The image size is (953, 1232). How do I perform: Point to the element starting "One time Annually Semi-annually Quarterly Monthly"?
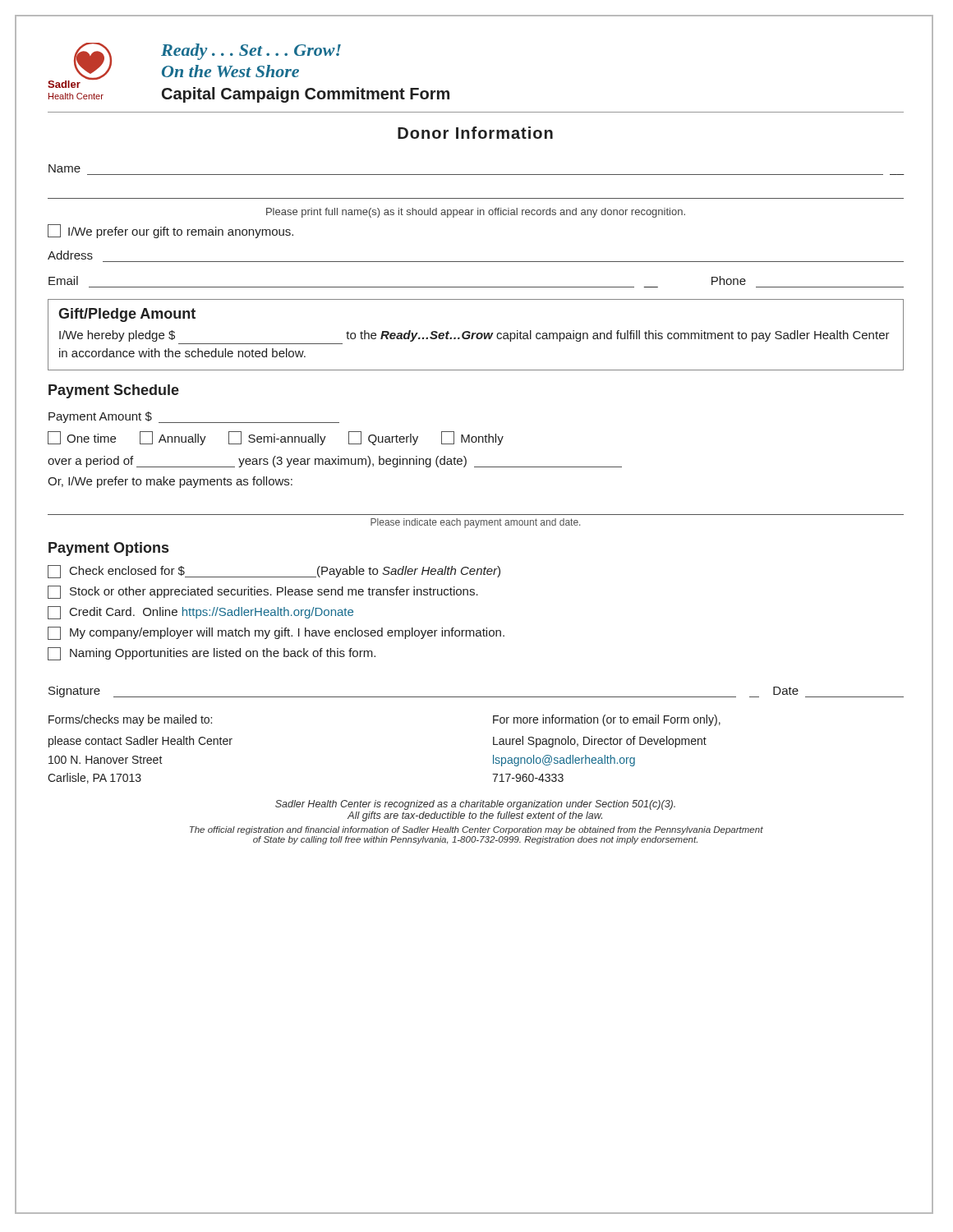point(276,438)
